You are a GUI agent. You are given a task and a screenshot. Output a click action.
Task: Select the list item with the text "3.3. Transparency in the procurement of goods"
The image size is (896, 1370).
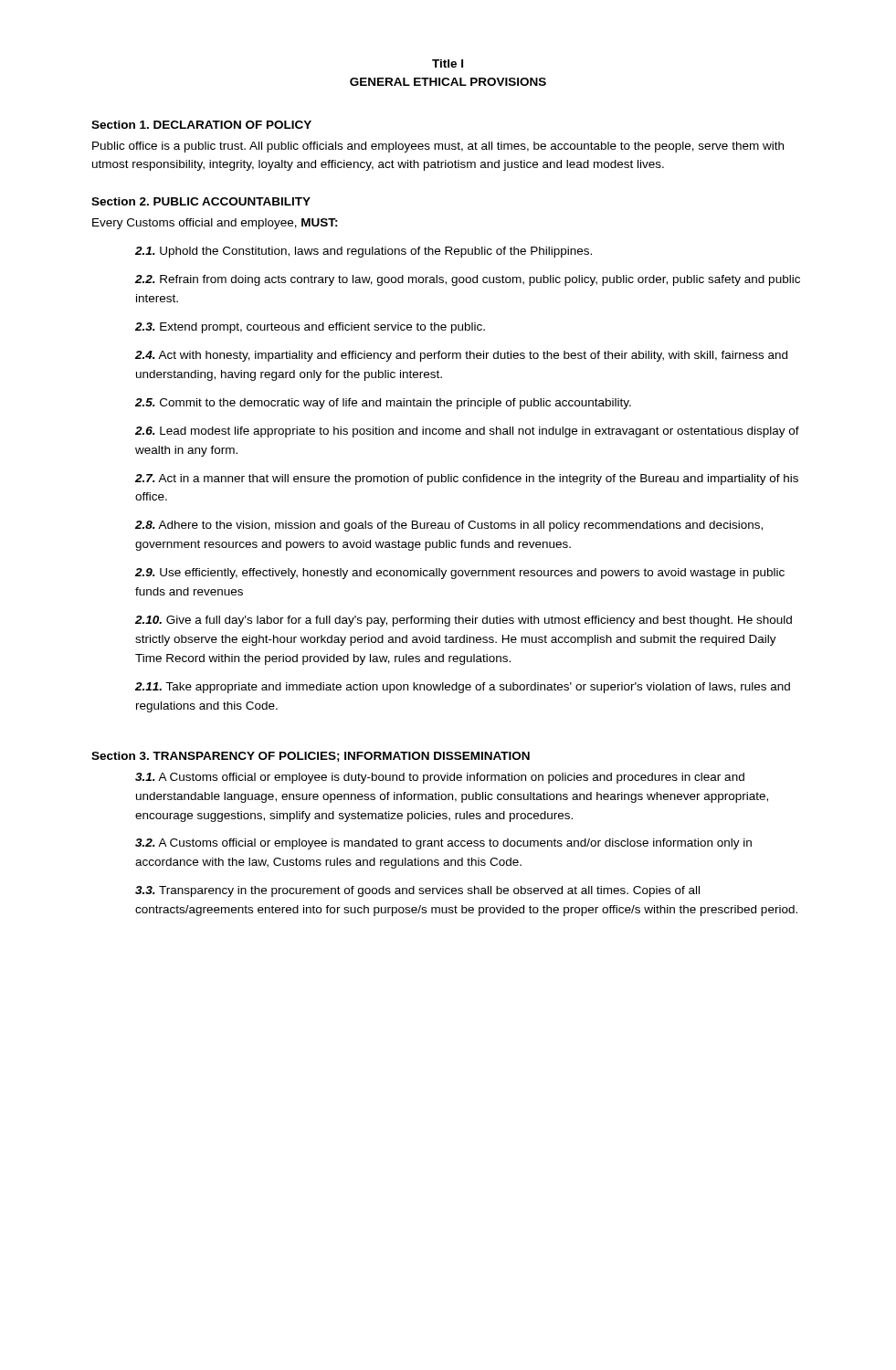coord(470,901)
